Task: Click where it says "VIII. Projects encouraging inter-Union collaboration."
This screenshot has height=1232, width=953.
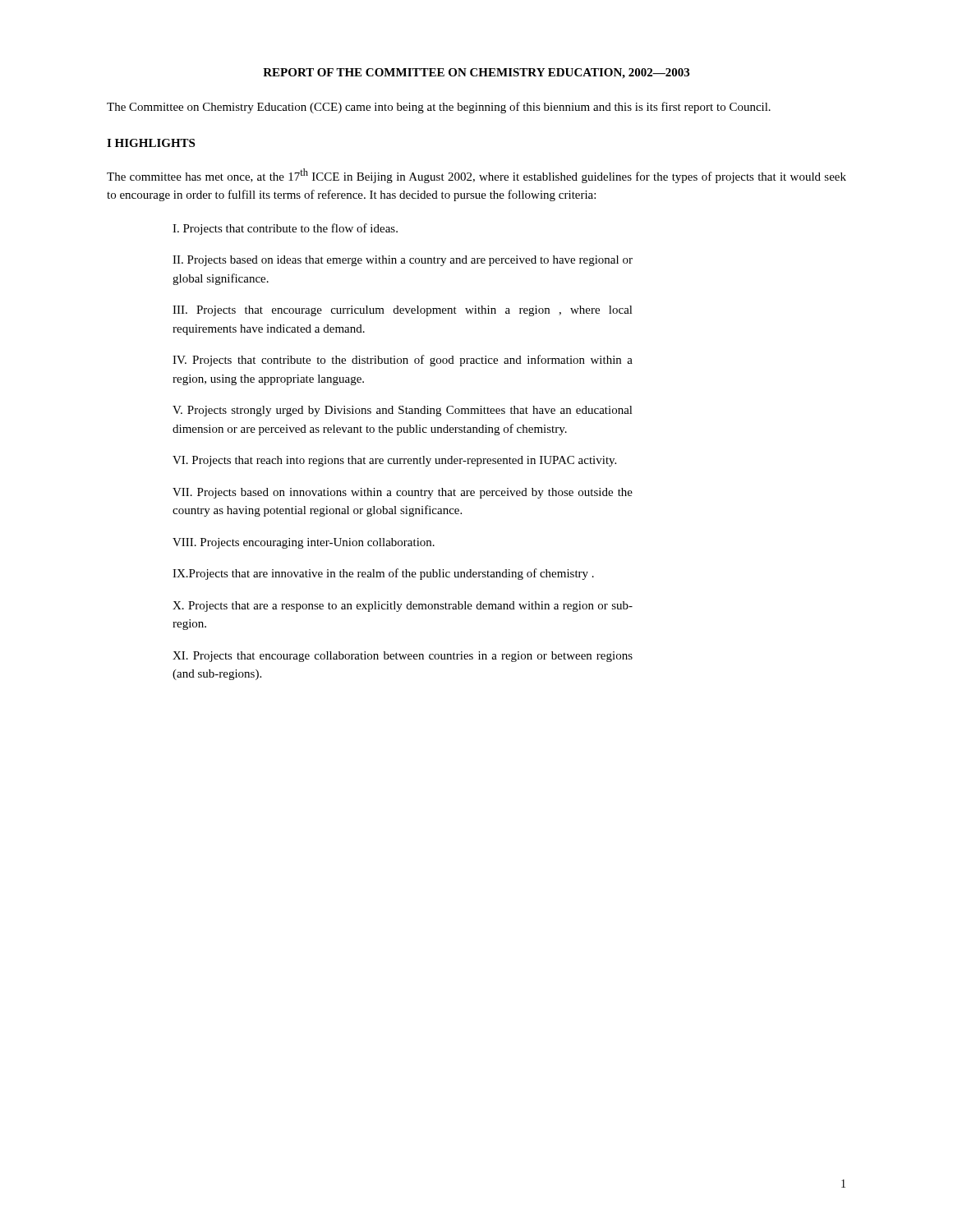Action: 304,542
